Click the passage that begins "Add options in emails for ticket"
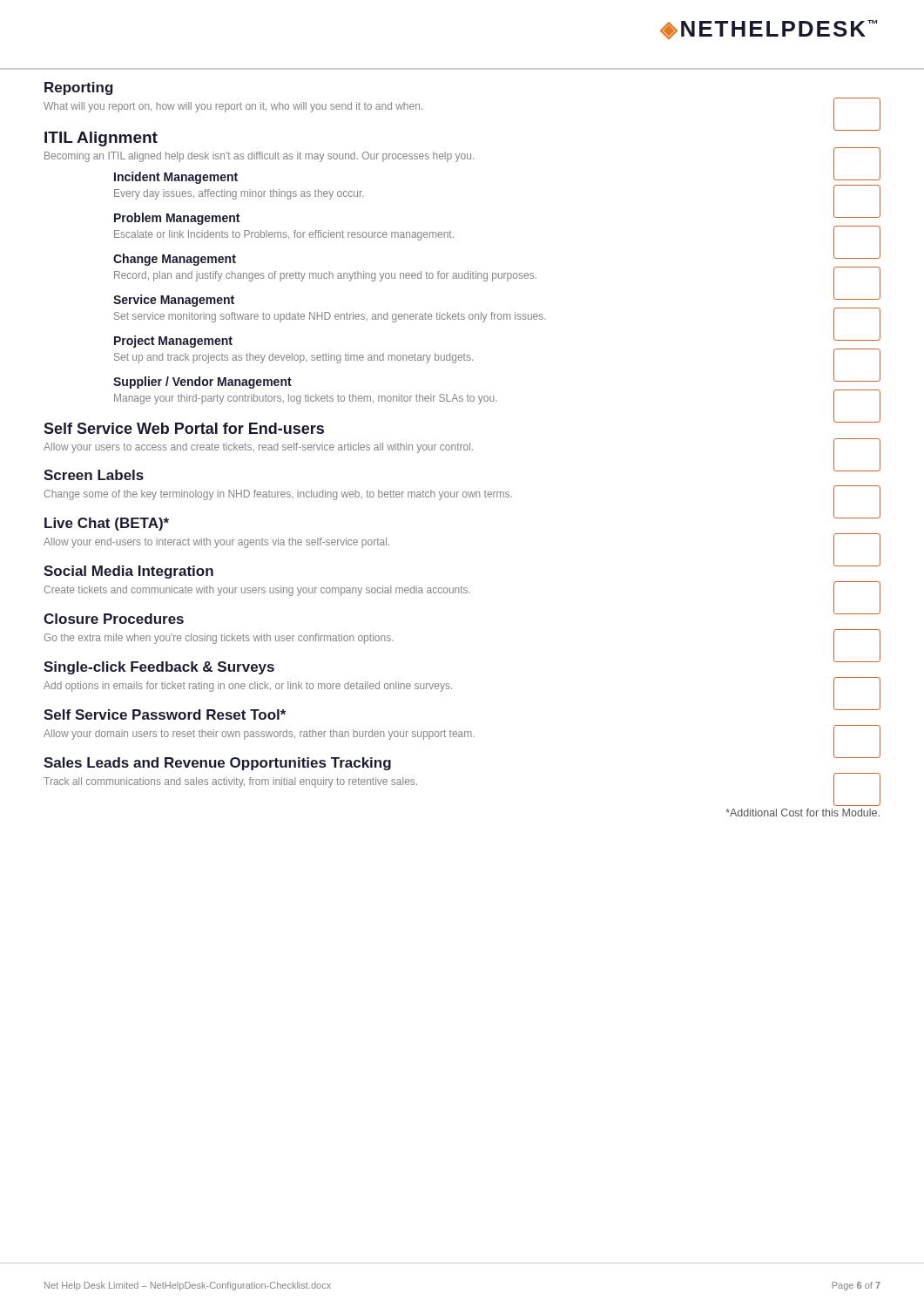924x1307 pixels. [248, 686]
